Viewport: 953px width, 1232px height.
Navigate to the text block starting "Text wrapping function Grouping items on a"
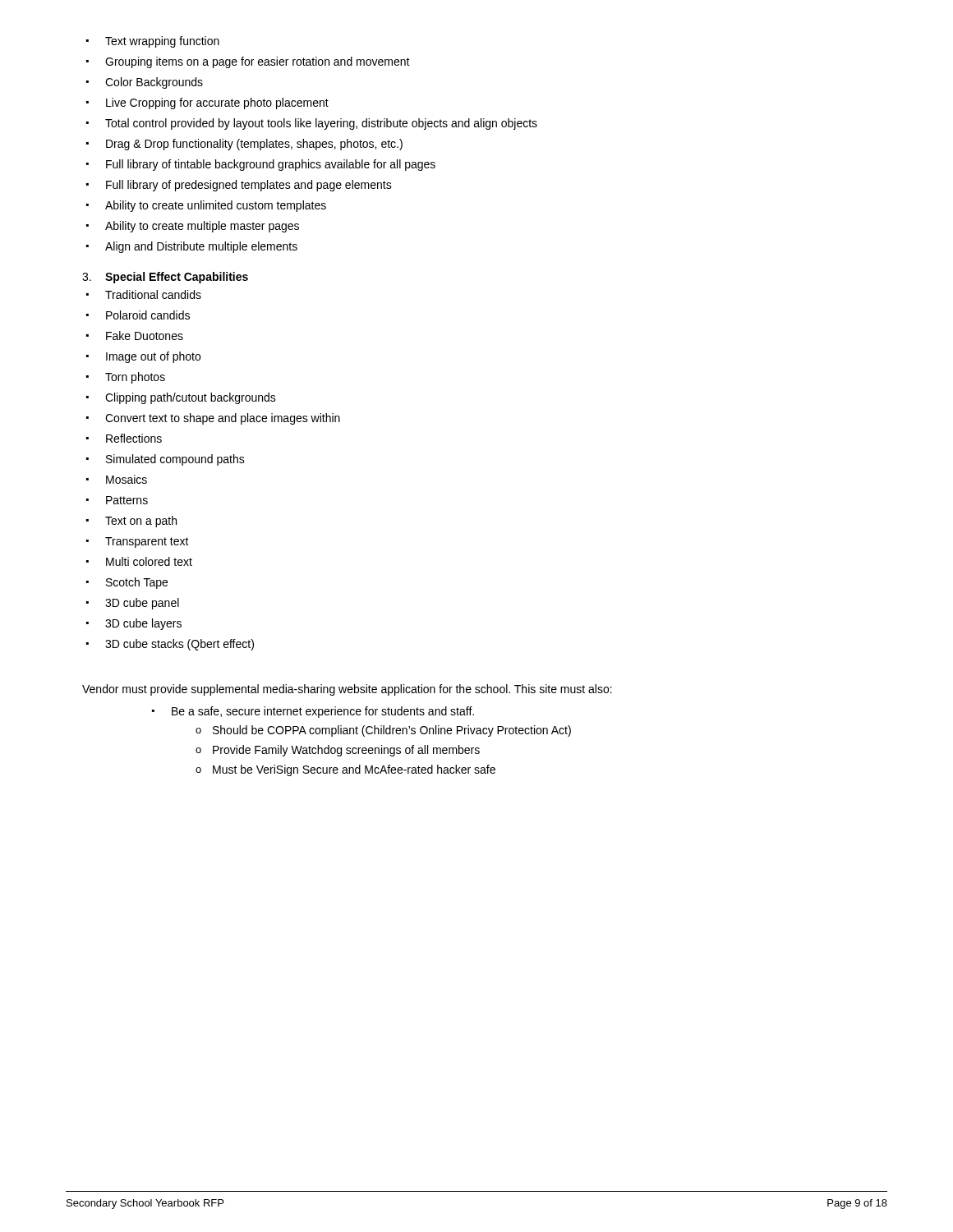153,42
